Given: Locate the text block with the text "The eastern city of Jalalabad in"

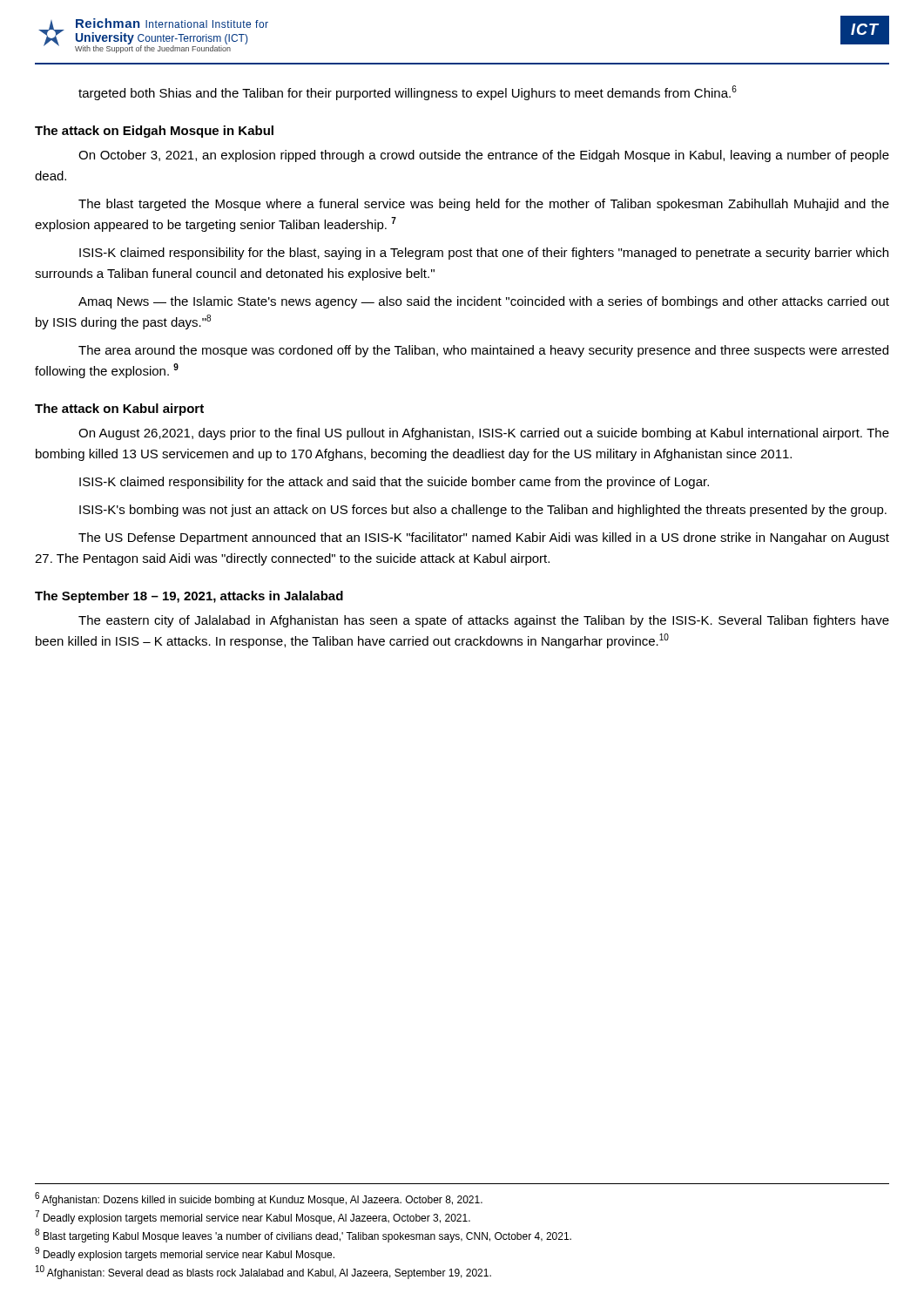Looking at the screenshot, I should (462, 630).
